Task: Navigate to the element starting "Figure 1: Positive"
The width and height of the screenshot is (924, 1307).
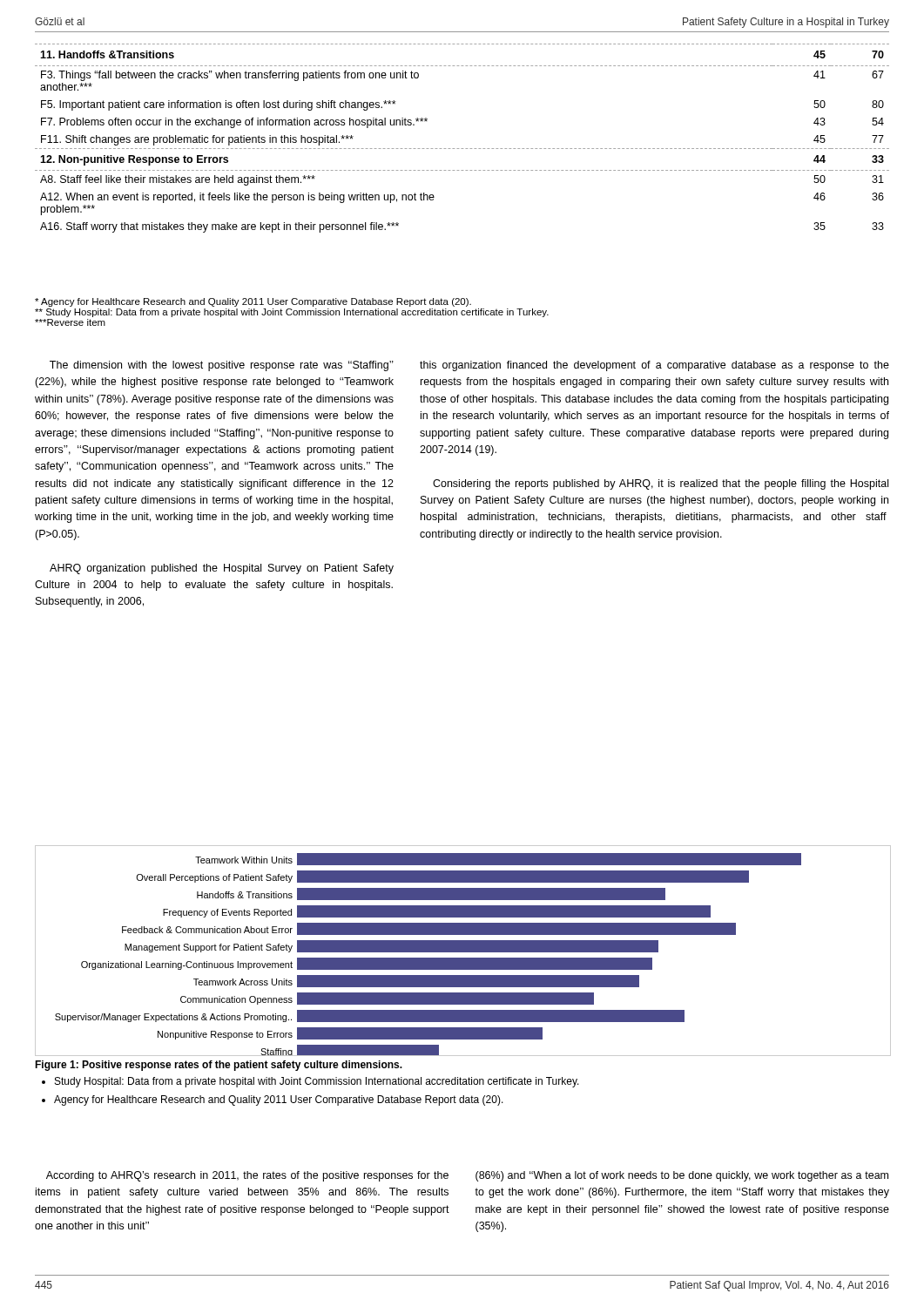Action: point(219,1065)
